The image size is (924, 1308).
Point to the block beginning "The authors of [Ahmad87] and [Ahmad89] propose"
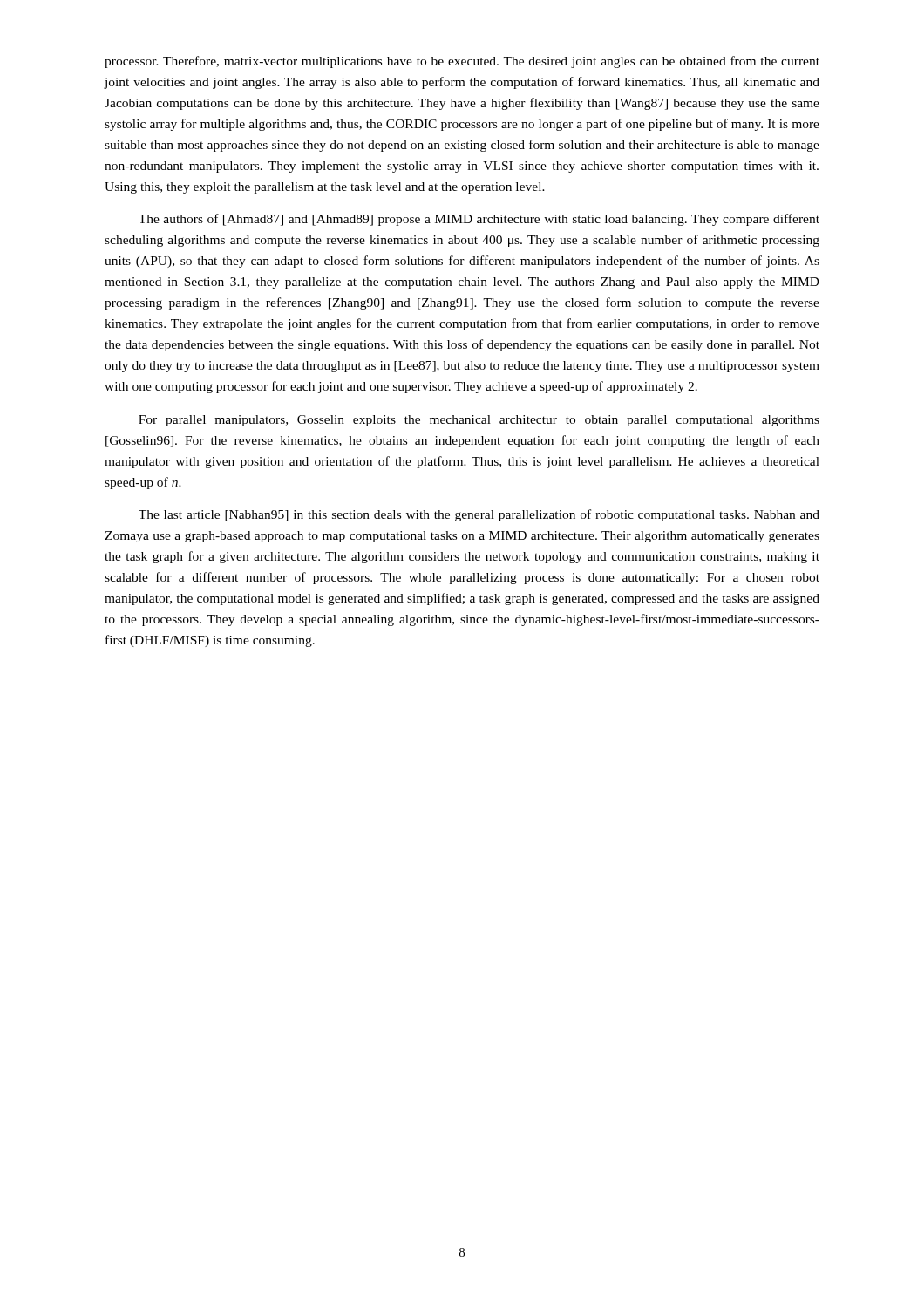pos(462,303)
